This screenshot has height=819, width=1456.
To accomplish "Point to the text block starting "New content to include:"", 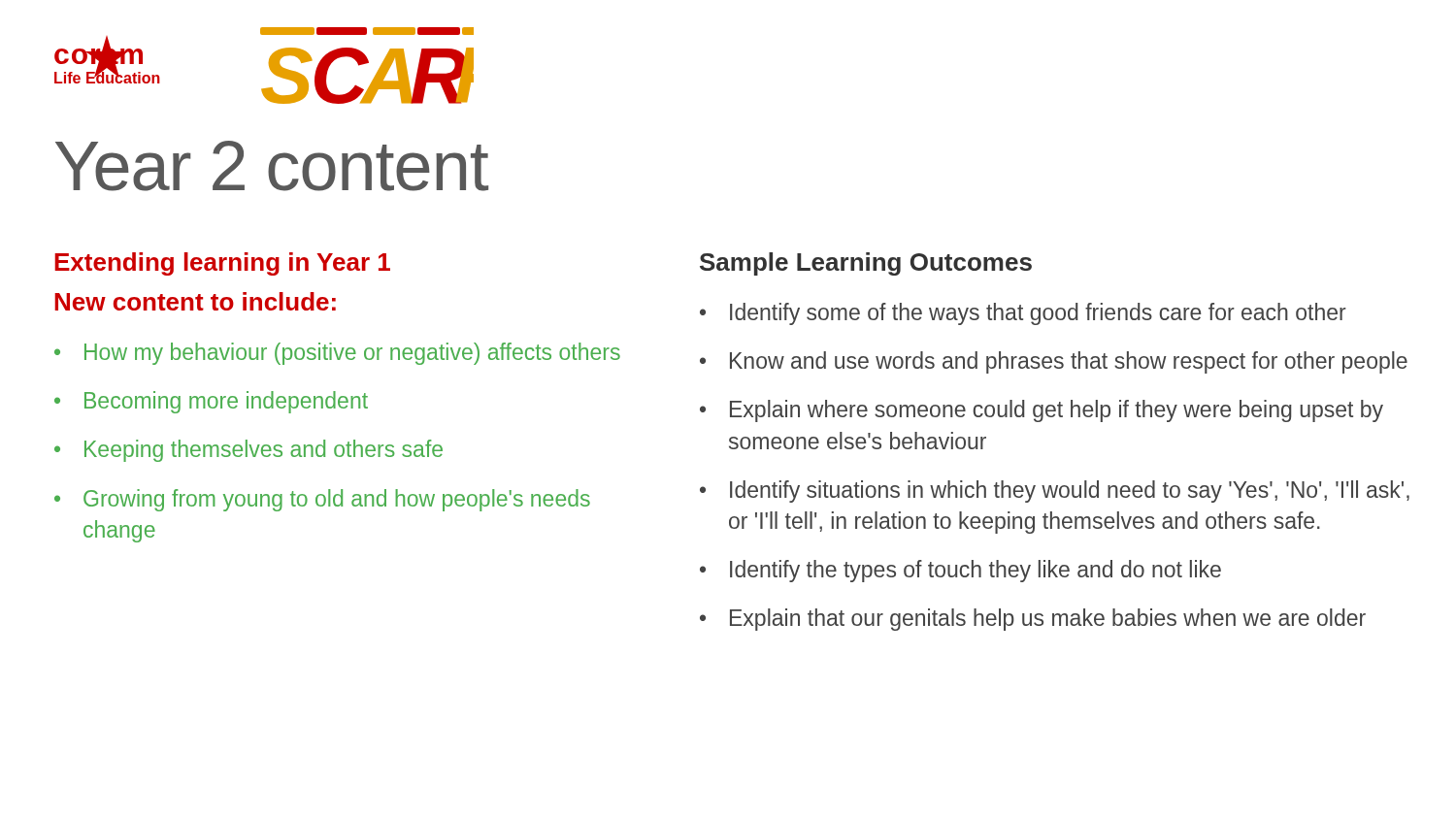I will pos(196,302).
